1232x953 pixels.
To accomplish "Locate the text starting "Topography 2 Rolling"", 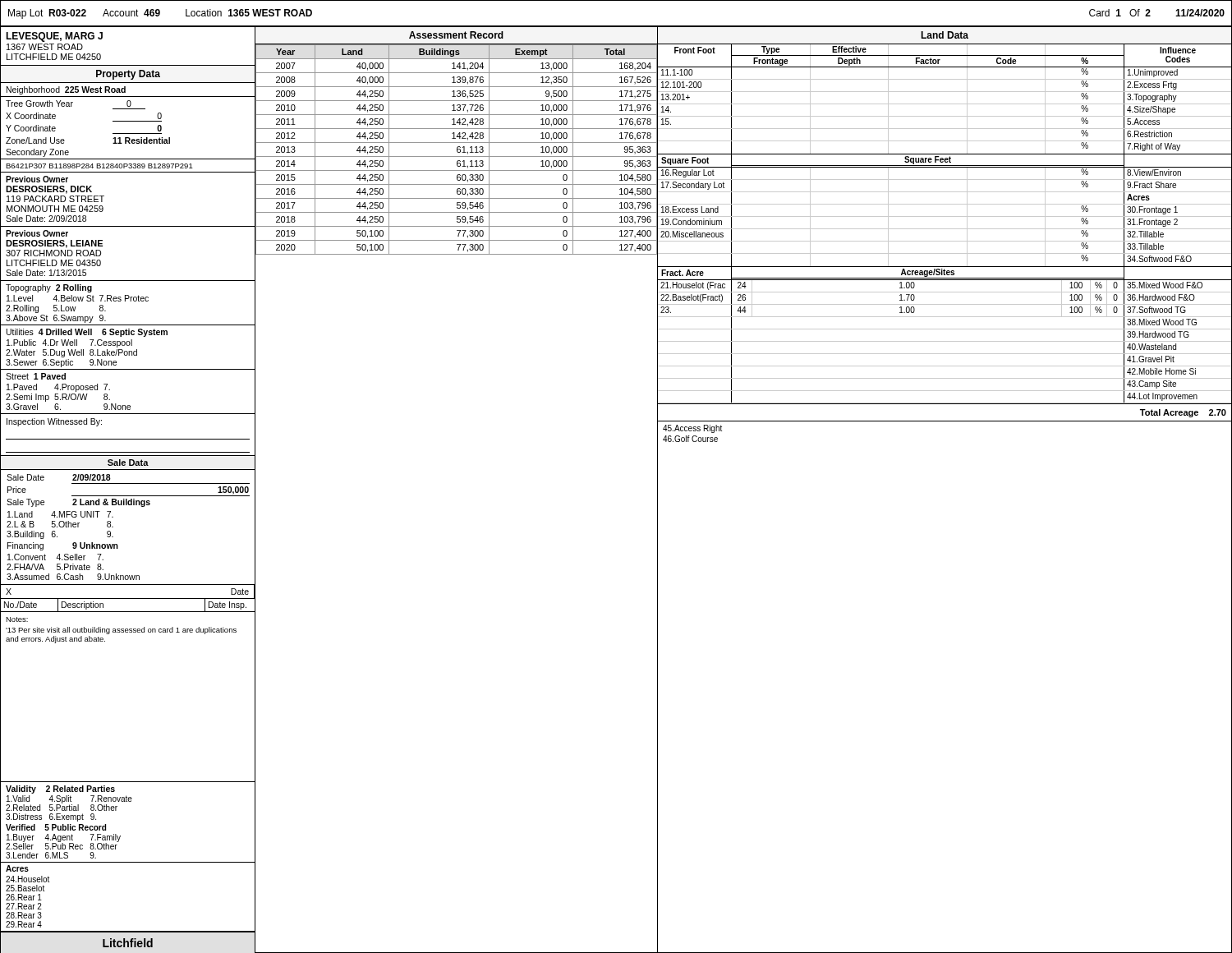I will pos(128,303).
